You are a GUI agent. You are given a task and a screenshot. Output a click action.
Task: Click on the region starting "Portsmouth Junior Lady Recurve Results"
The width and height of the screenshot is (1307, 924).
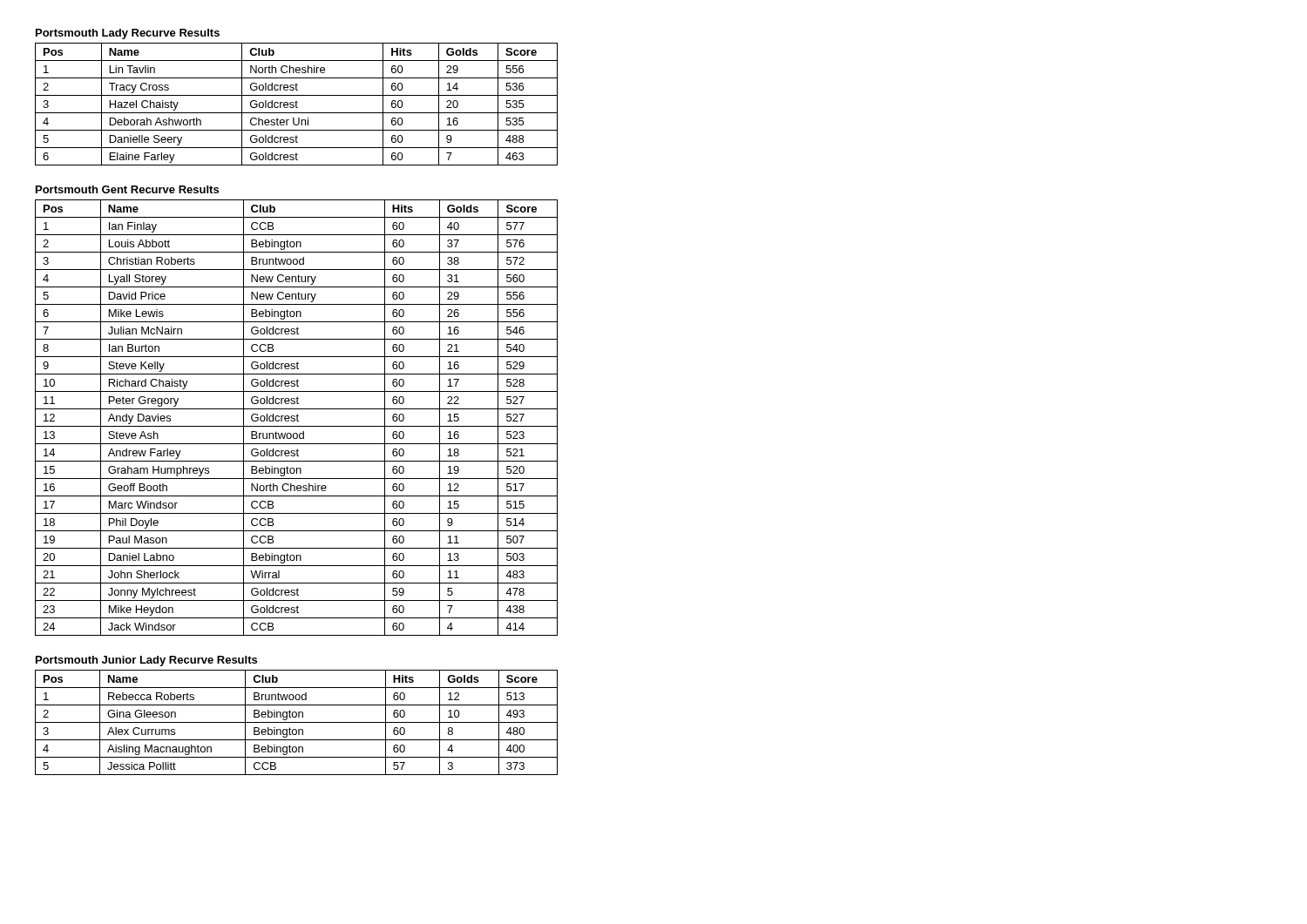pos(146,660)
